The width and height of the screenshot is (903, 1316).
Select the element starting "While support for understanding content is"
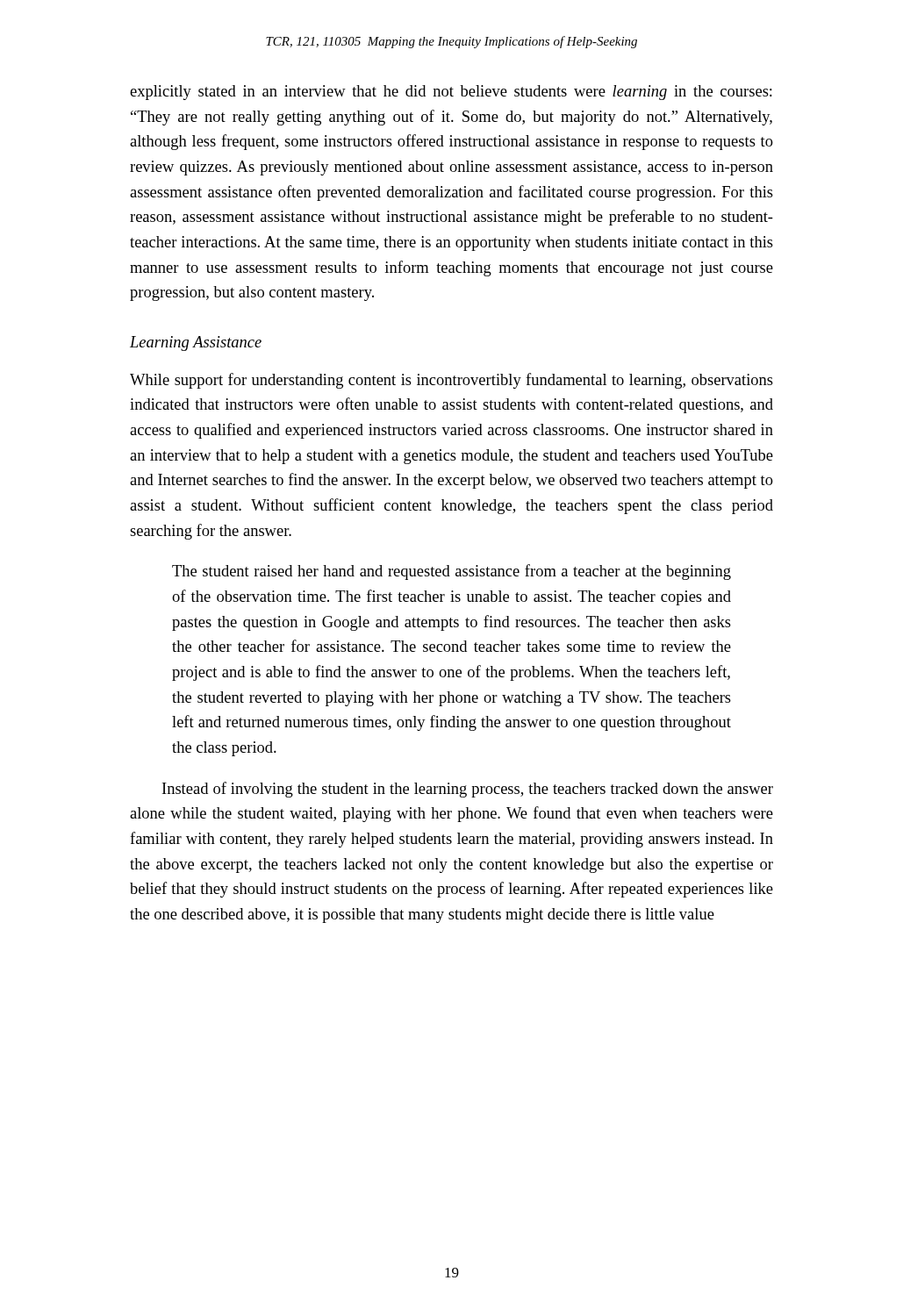click(452, 455)
